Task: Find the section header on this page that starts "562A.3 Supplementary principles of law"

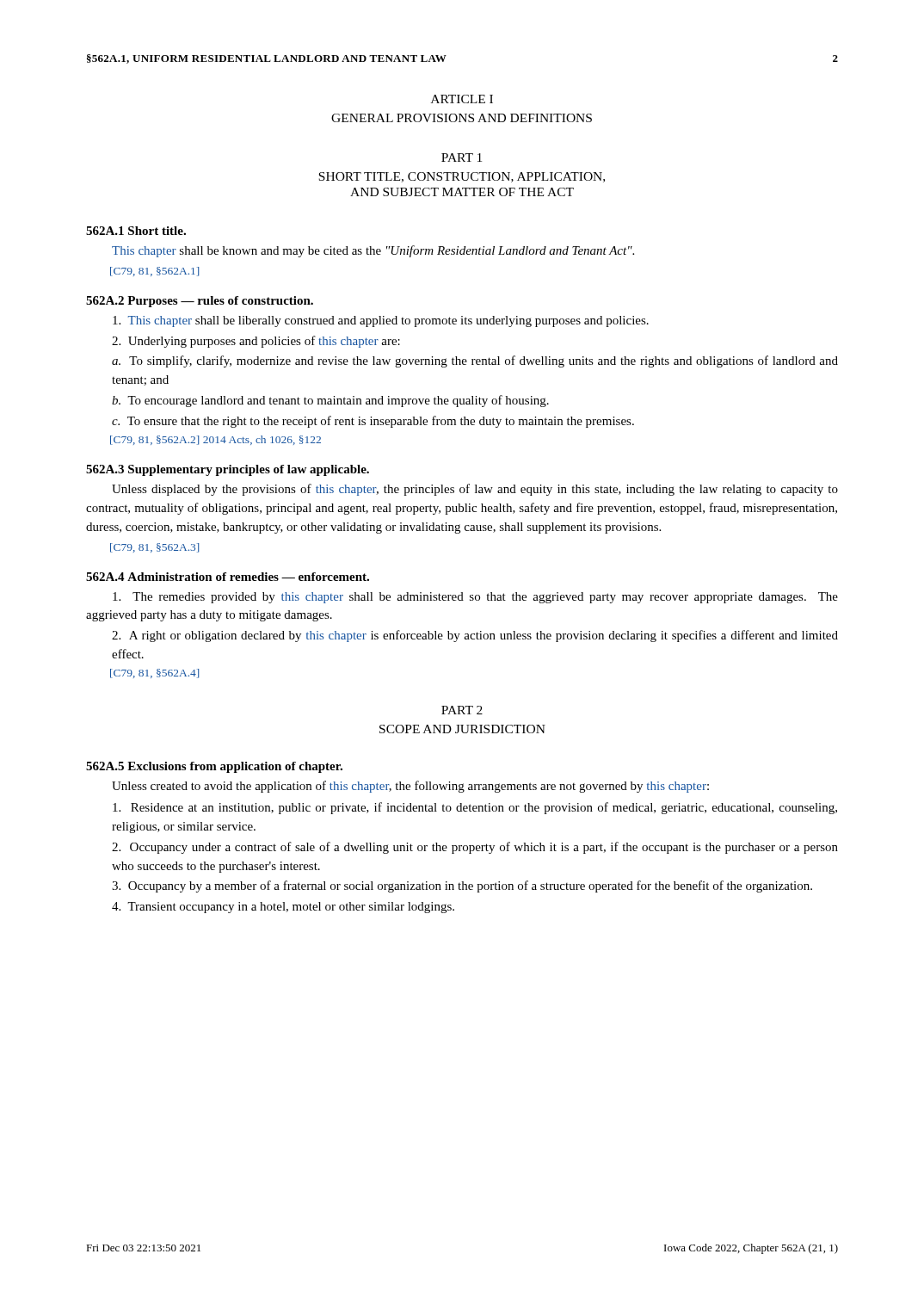Action: (228, 469)
